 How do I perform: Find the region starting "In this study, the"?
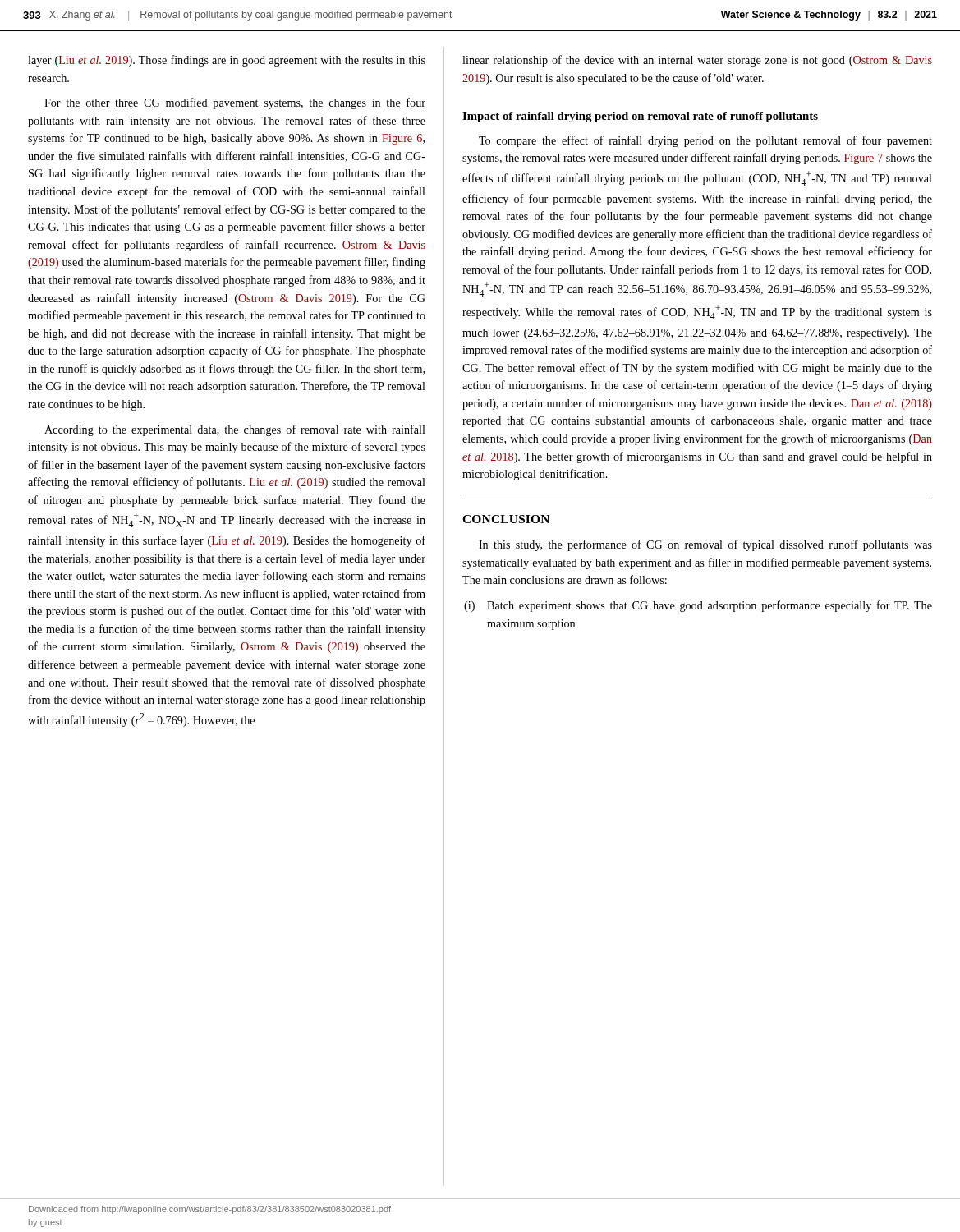tap(697, 563)
